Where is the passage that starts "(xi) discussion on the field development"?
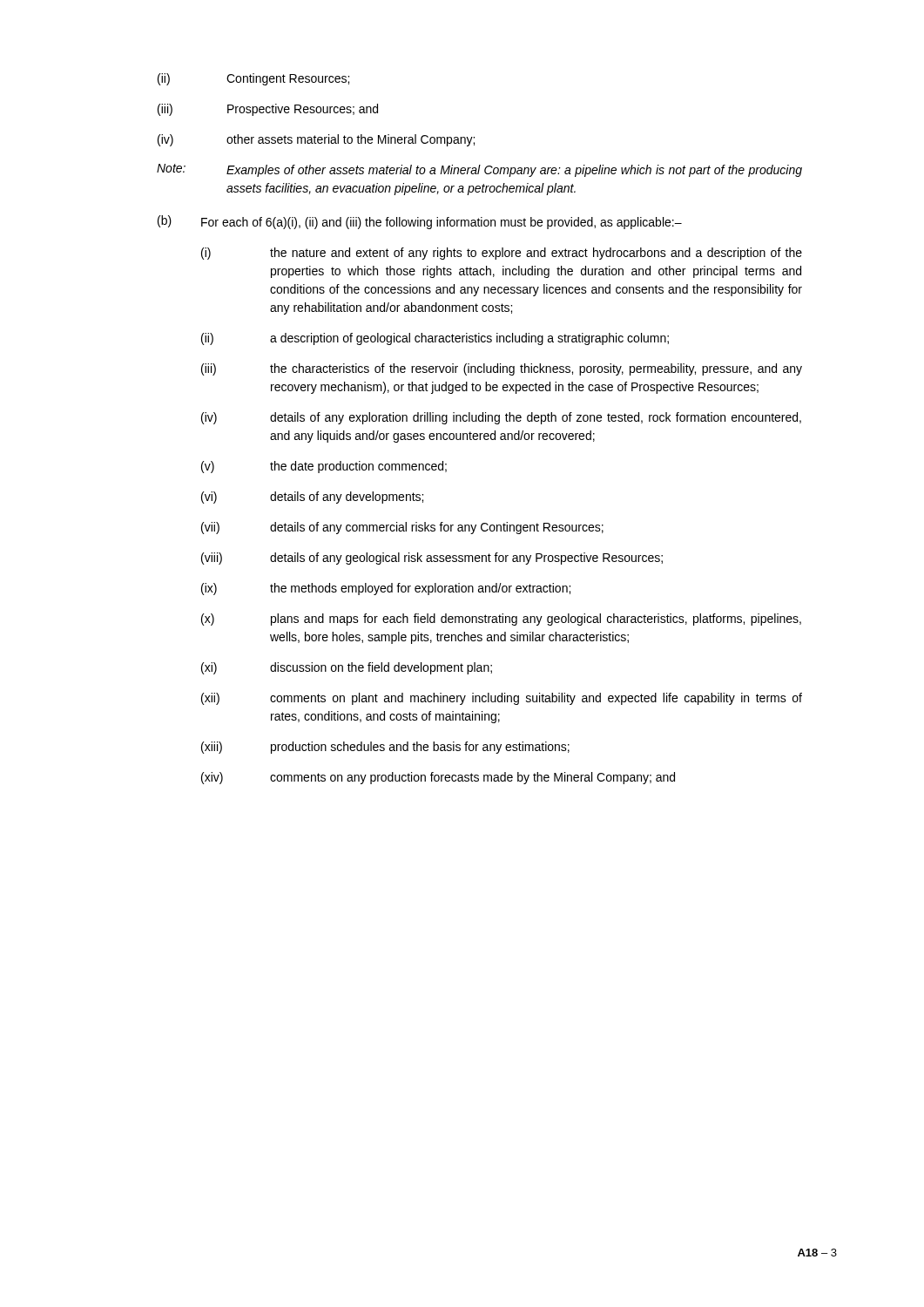The width and height of the screenshot is (924, 1307). tap(501, 668)
